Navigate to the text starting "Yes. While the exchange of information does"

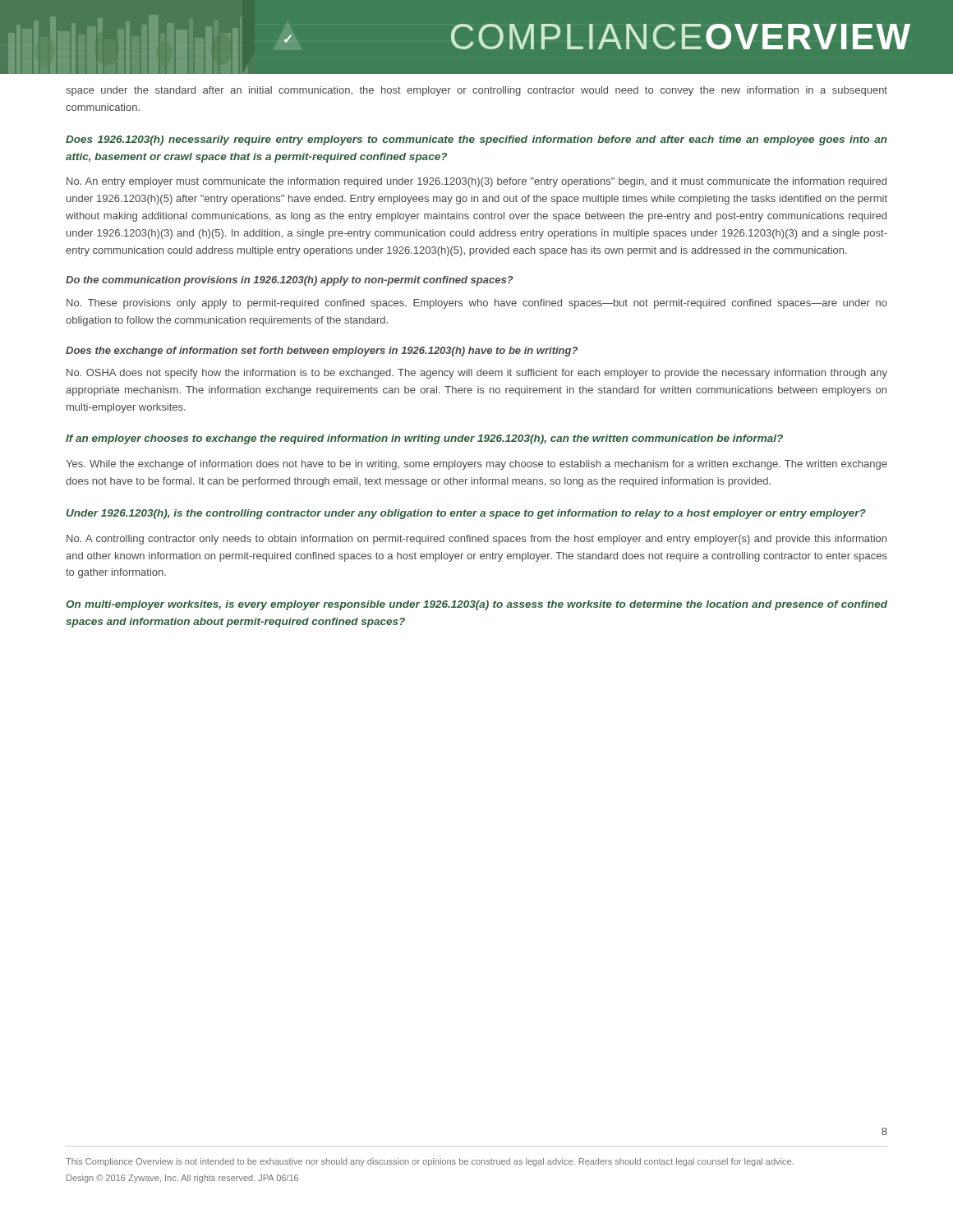[476, 472]
